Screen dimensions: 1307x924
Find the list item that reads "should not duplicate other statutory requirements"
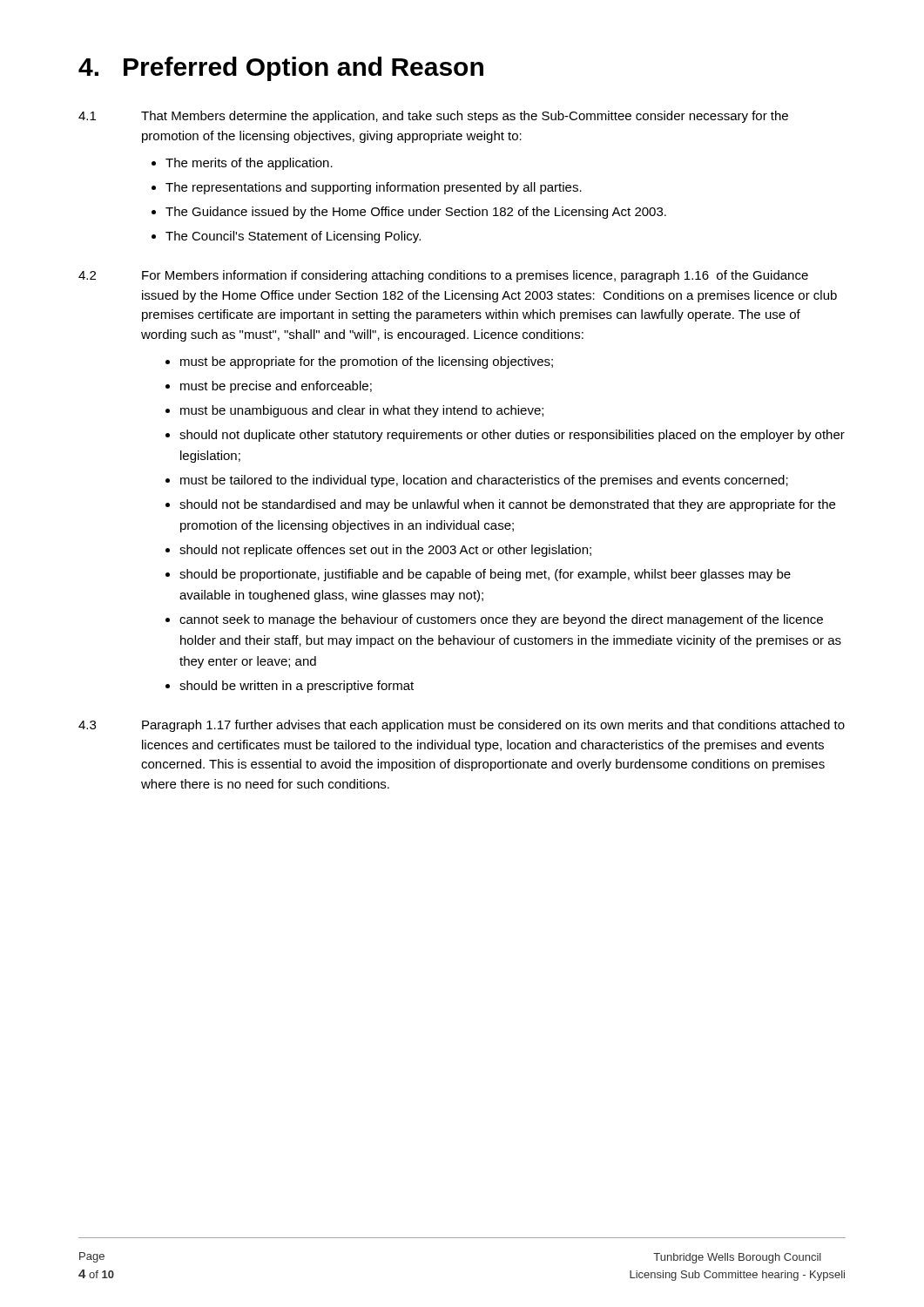(x=512, y=445)
